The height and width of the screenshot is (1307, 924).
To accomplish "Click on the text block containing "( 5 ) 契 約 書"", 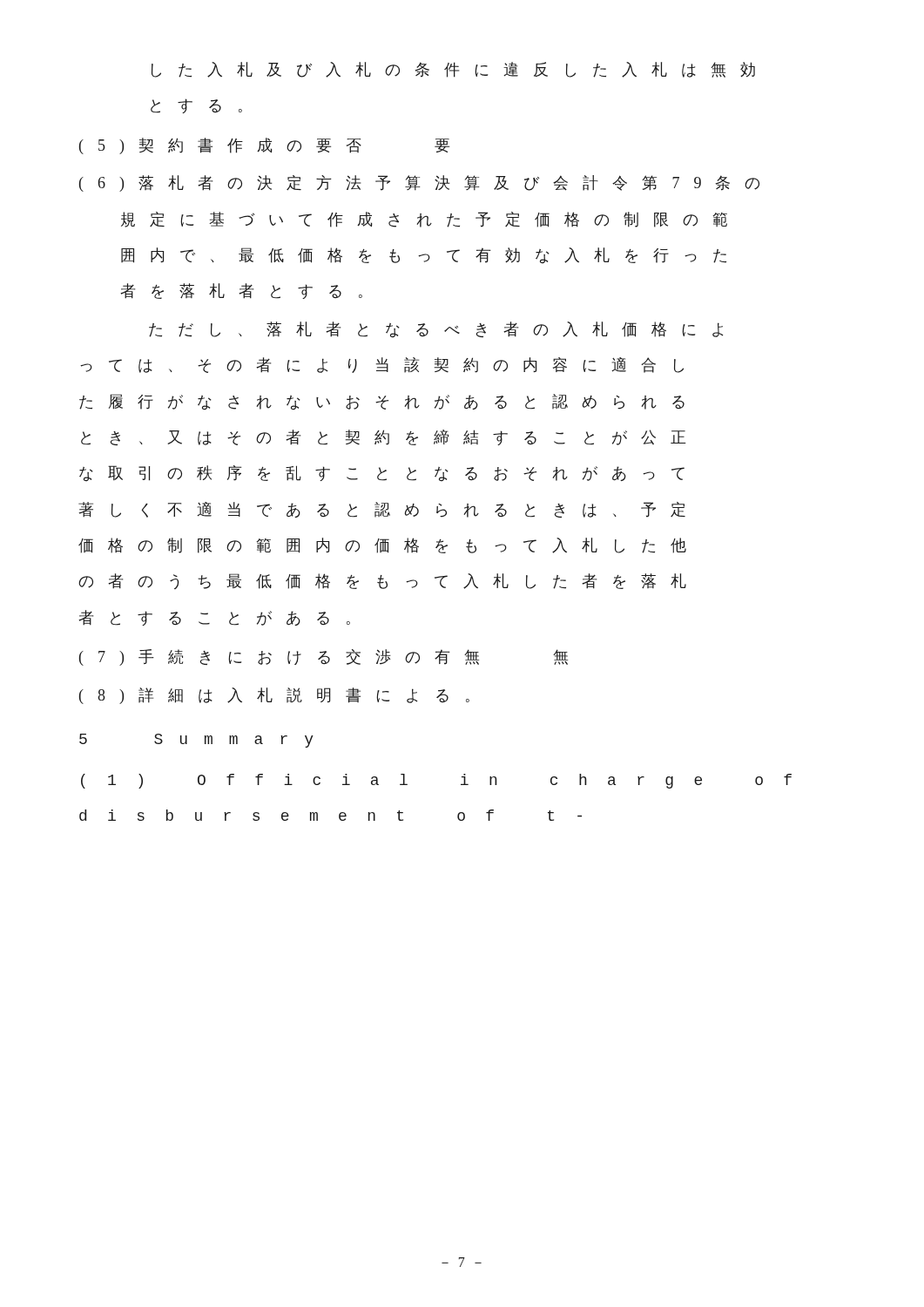I will [x=264, y=146].
